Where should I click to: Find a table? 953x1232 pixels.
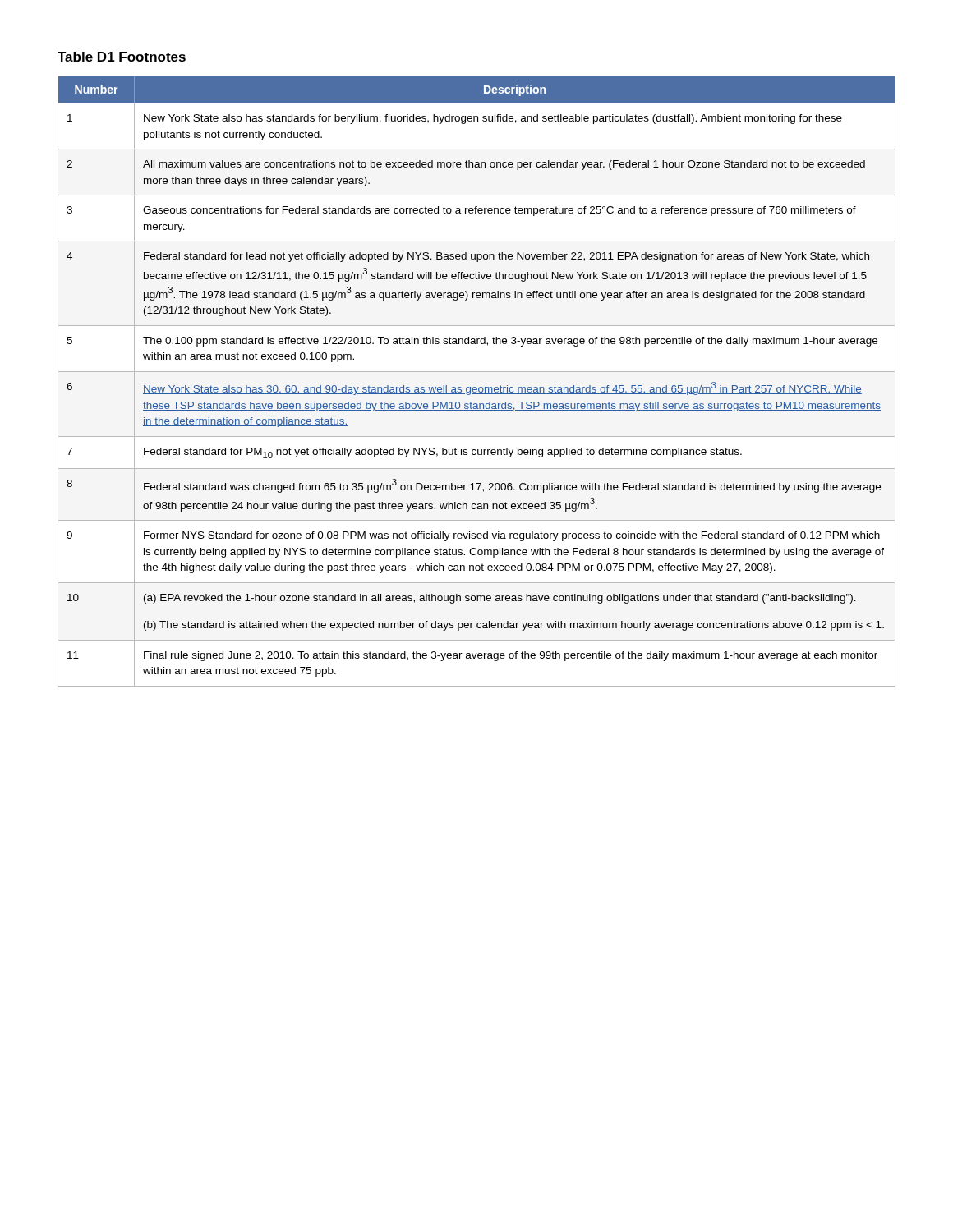point(476,381)
